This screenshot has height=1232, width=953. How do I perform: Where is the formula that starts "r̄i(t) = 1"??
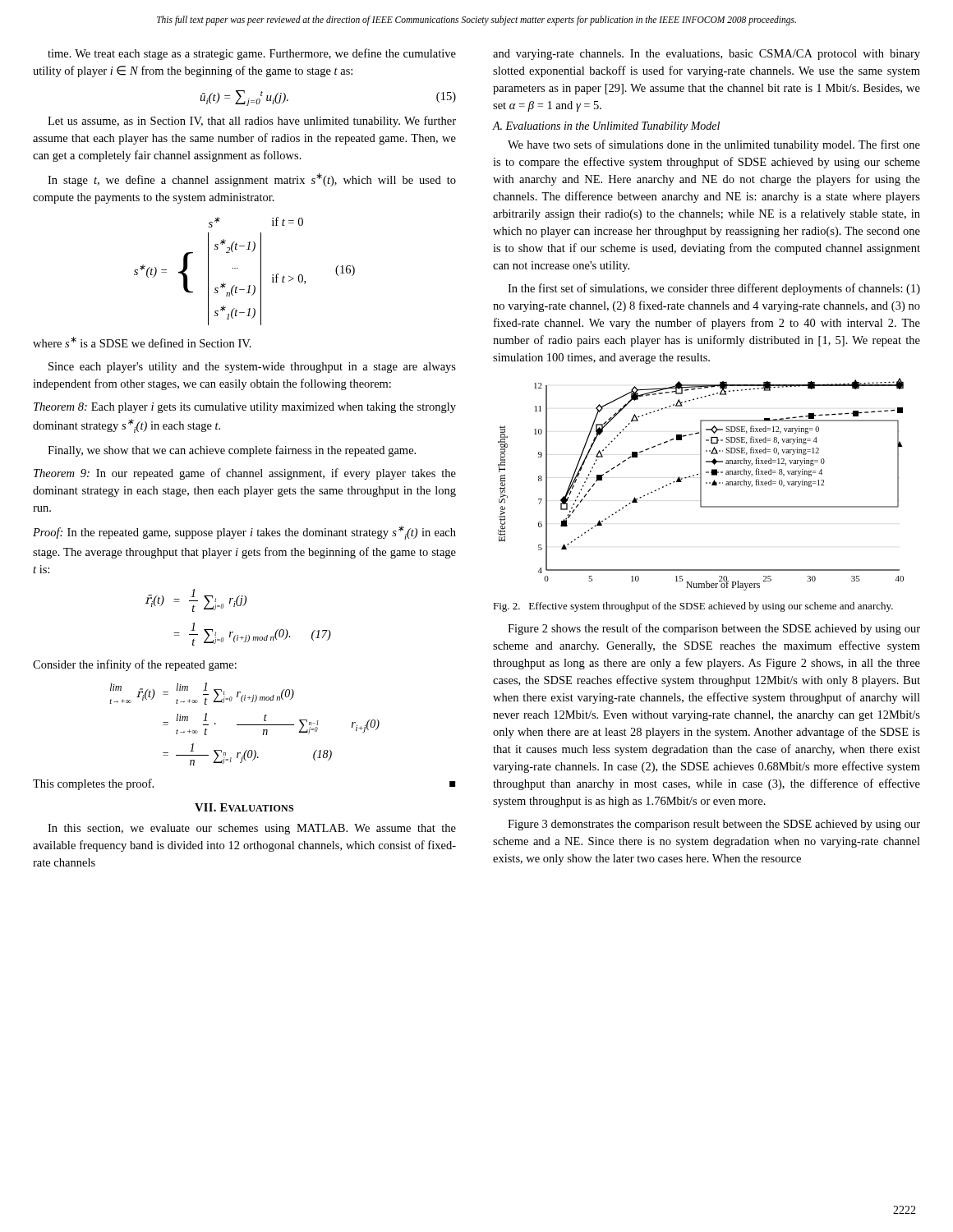[244, 618]
